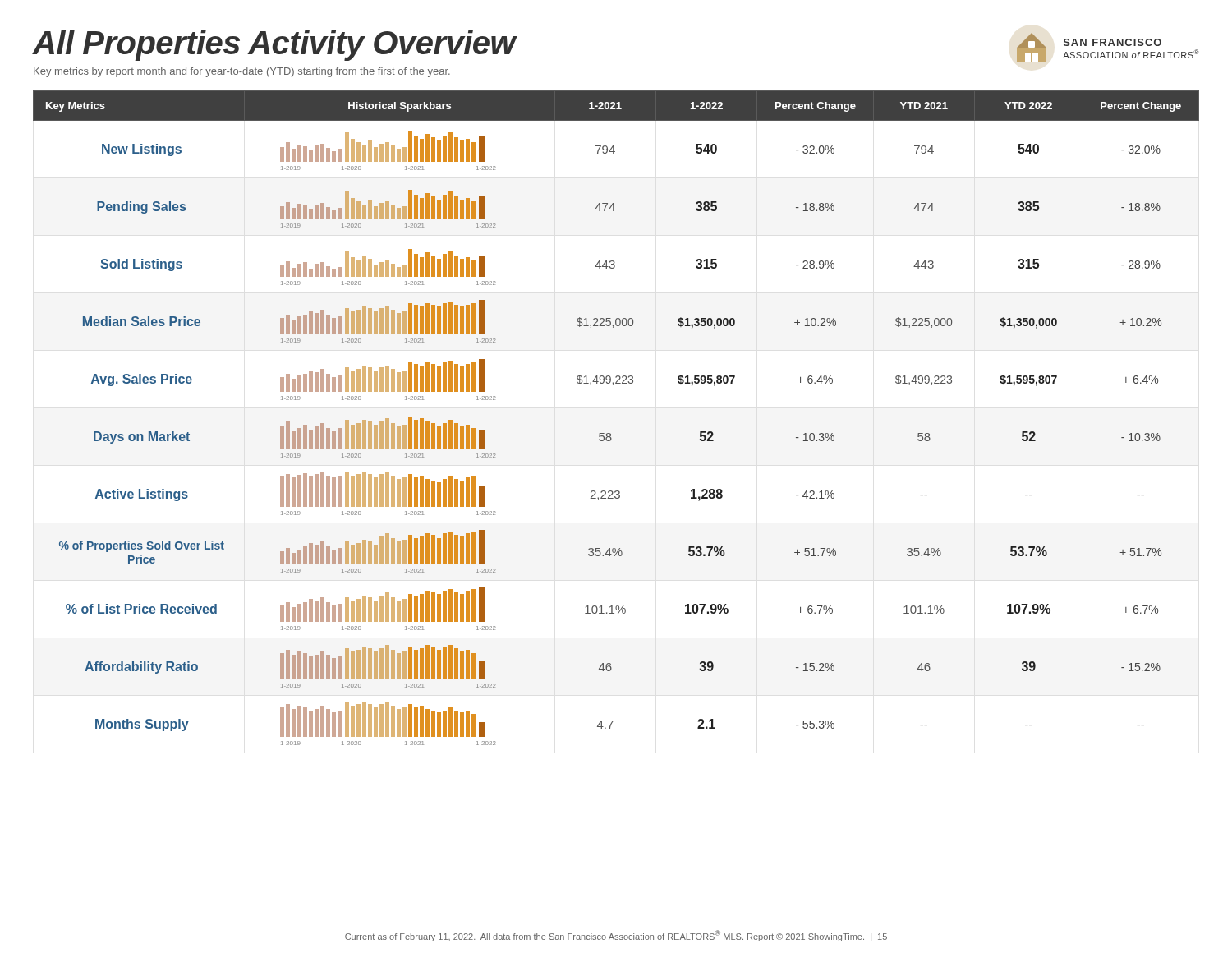Find the logo
Screen dimensions: 953x1232
(x=1104, y=48)
